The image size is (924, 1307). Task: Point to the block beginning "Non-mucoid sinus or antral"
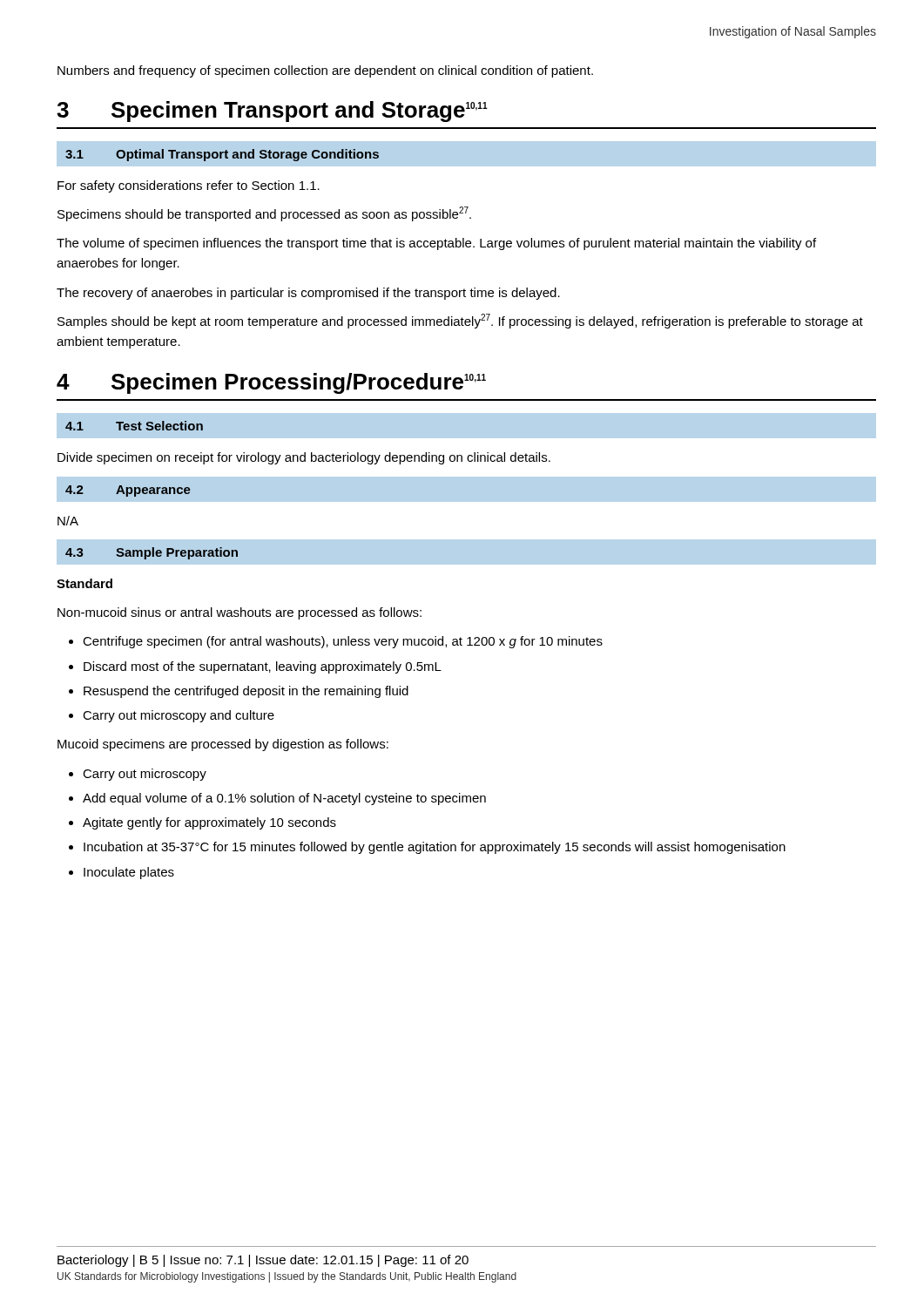[240, 612]
